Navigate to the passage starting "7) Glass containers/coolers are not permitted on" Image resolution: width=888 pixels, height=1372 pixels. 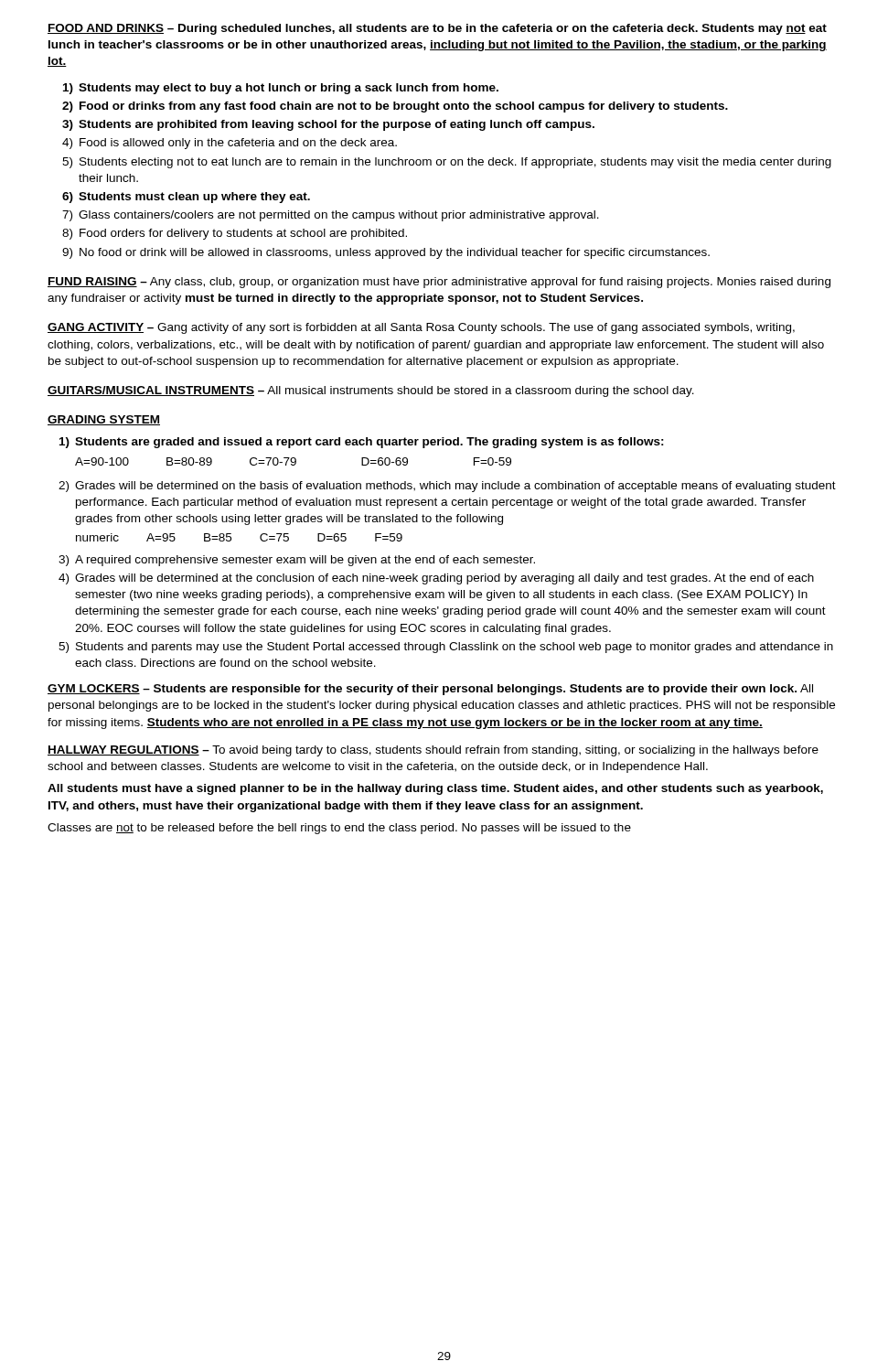tap(444, 215)
